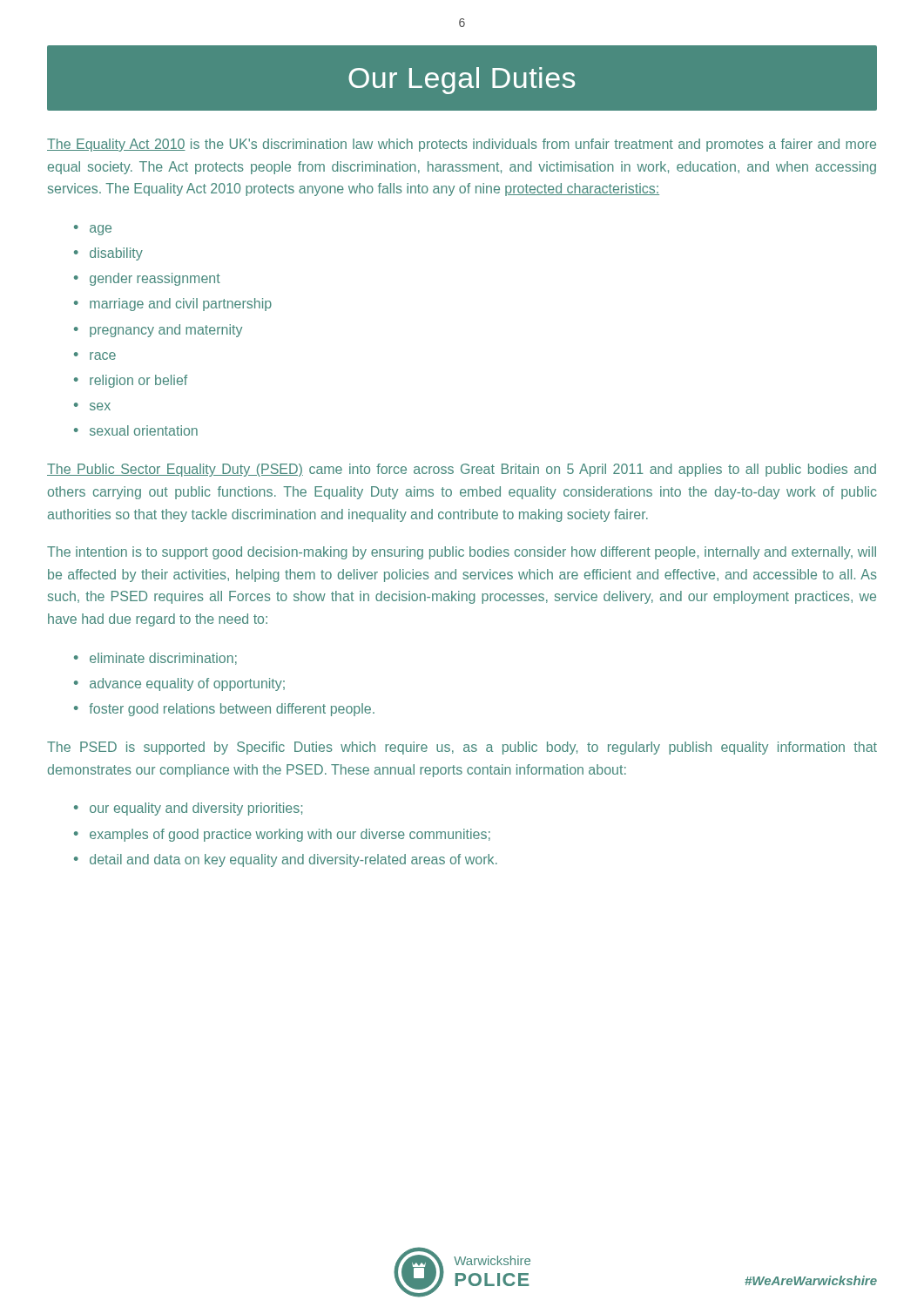Point to "gender reassignment"

pyautogui.click(x=155, y=279)
